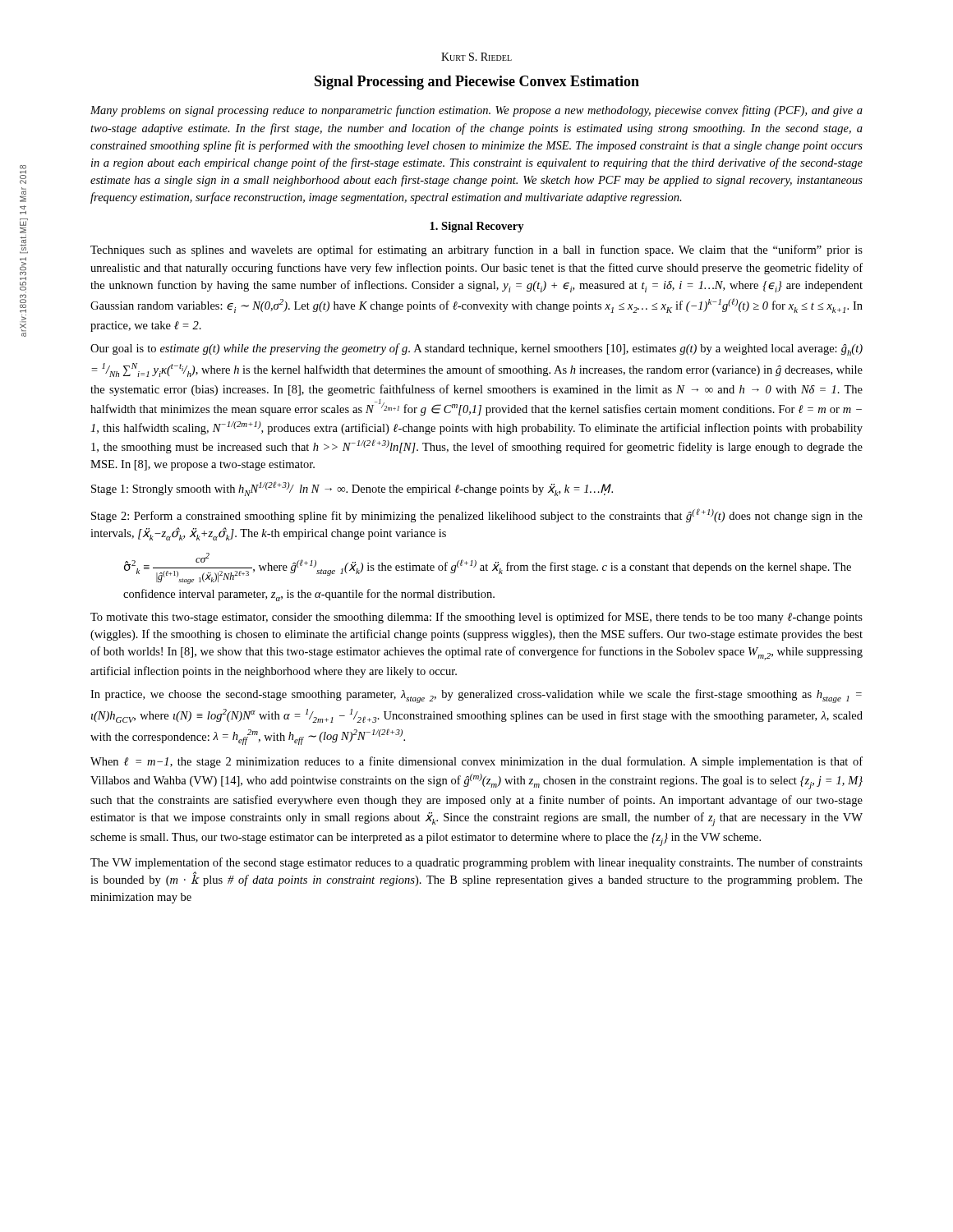953x1232 pixels.
Task: Locate the text block that reads "Our goal is to estimate"
Action: pyautogui.click(x=476, y=406)
